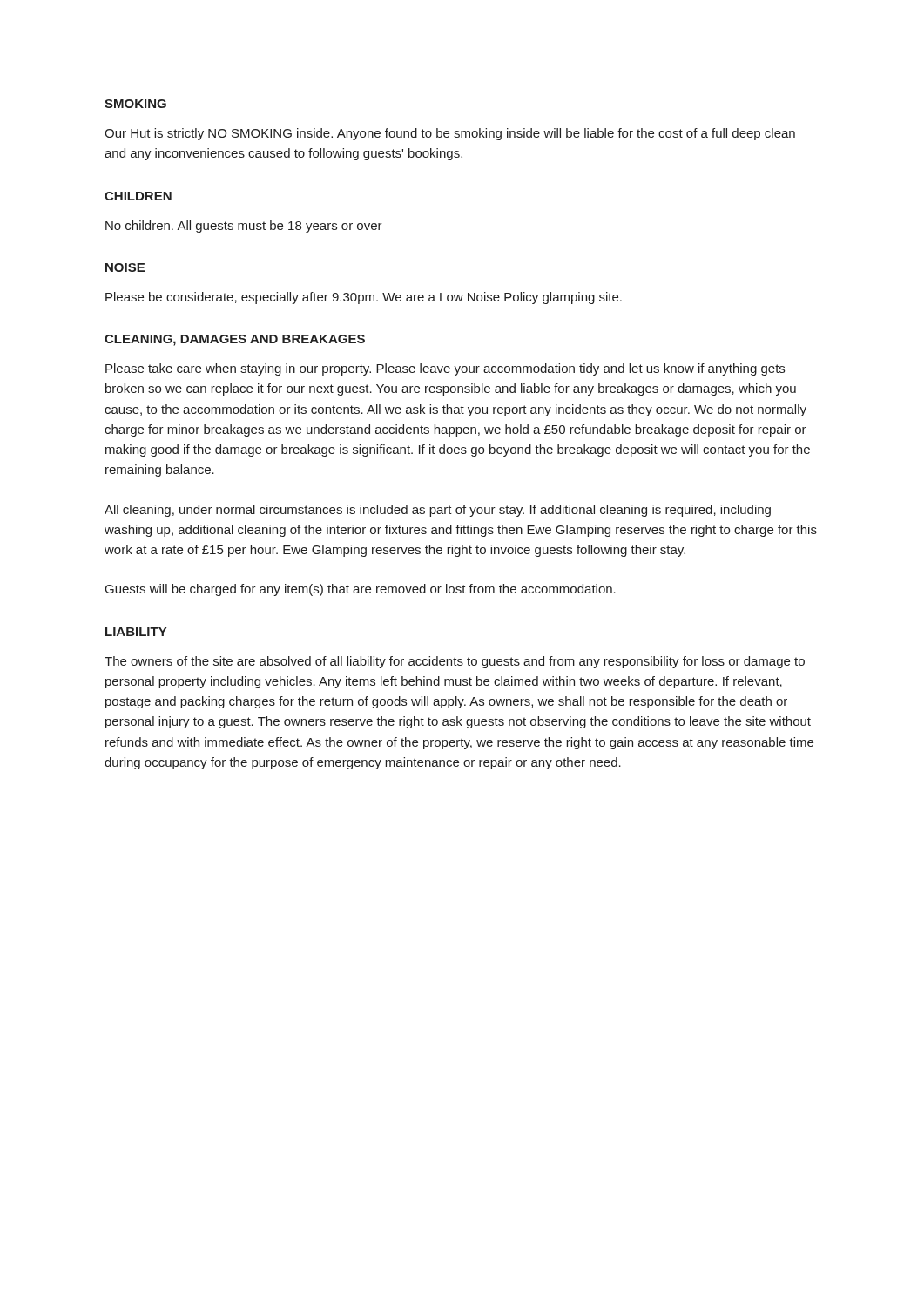Image resolution: width=924 pixels, height=1307 pixels.
Task: Find the text starting "Our Hut is strictly NO SMOKING inside. Anyone"
Action: click(x=450, y=143)
